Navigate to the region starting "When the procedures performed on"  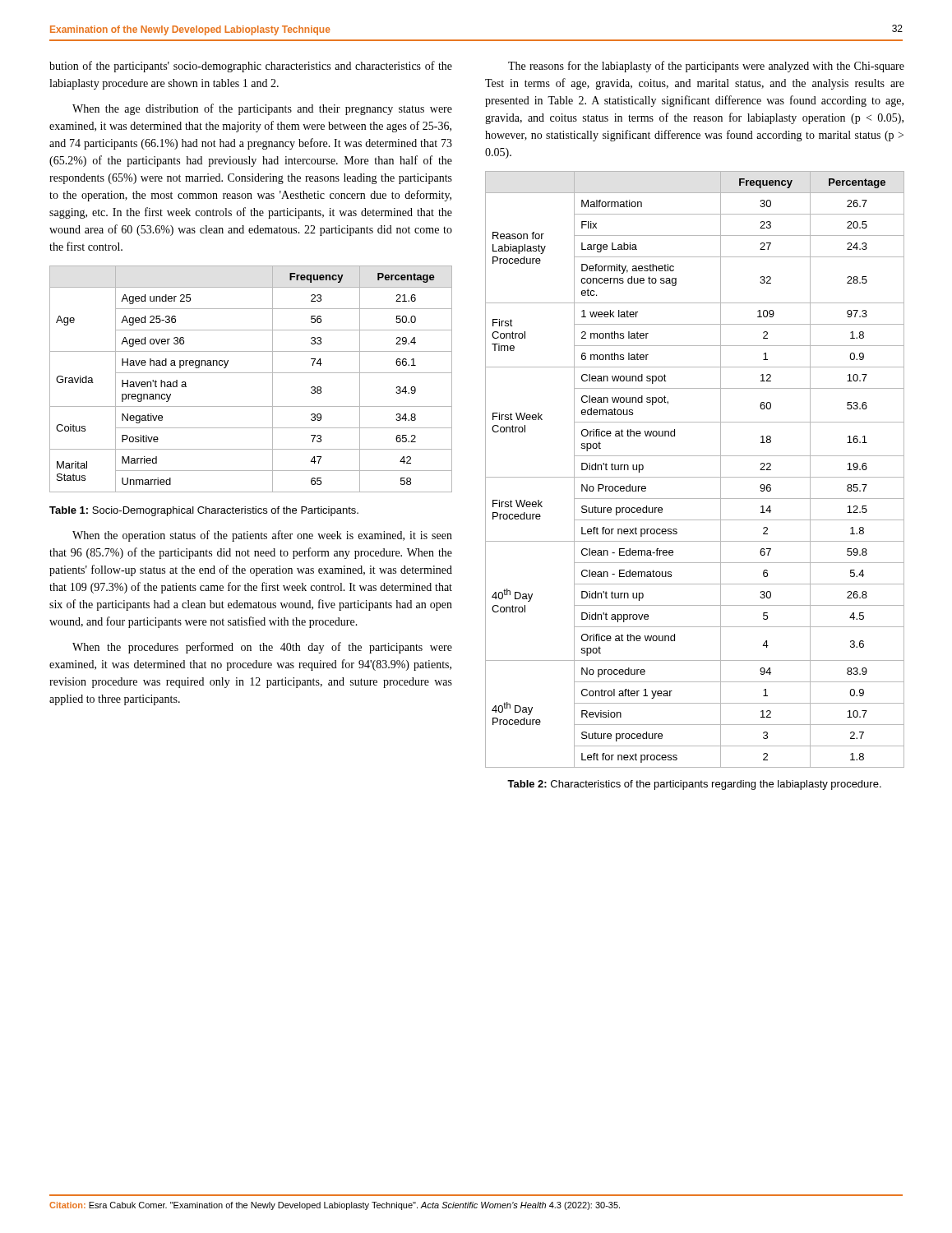click(251, 673)
